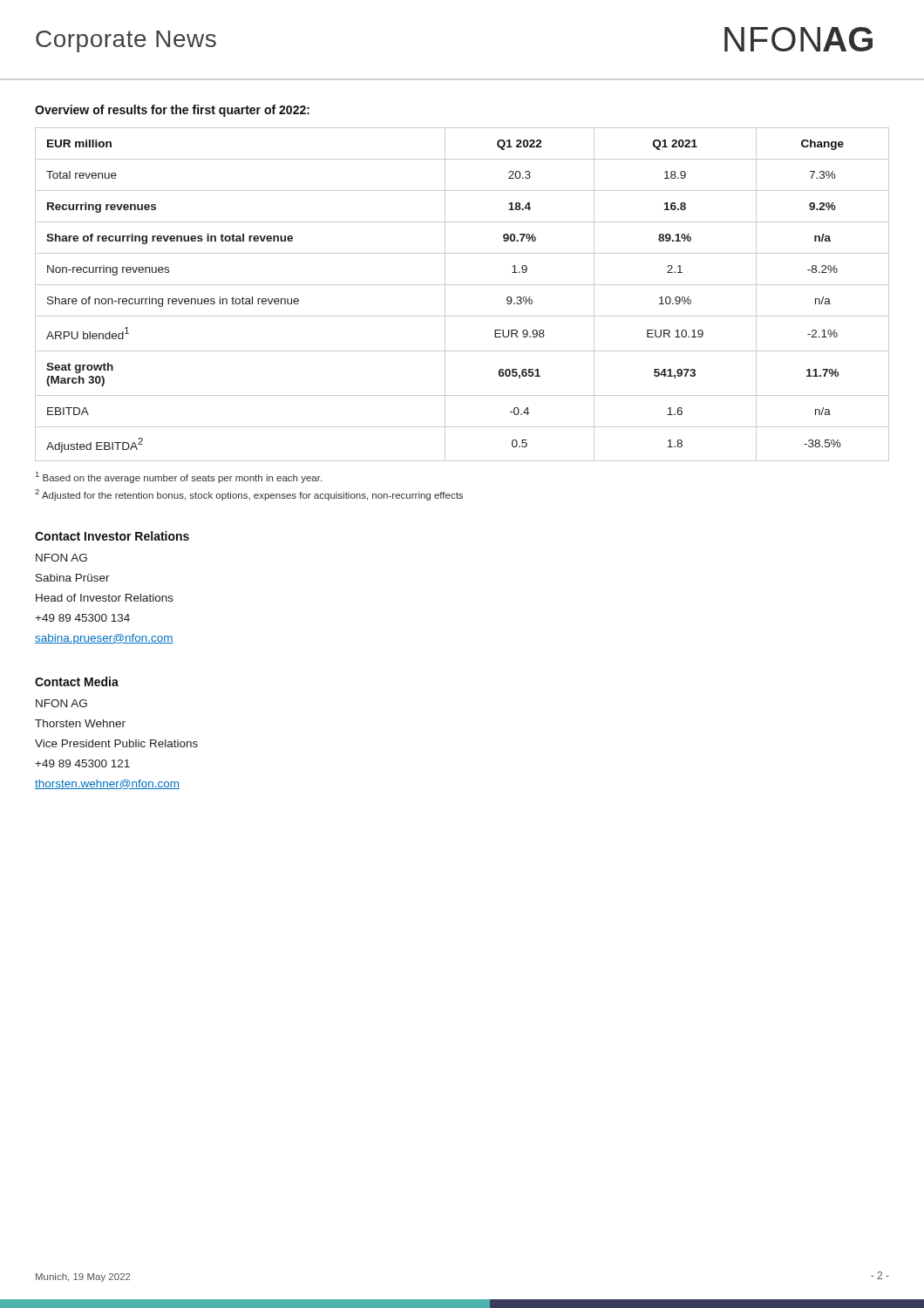Find the region starting "Contact Media"
This screenshot has height=1308, width=924.
tap(77, 682)
